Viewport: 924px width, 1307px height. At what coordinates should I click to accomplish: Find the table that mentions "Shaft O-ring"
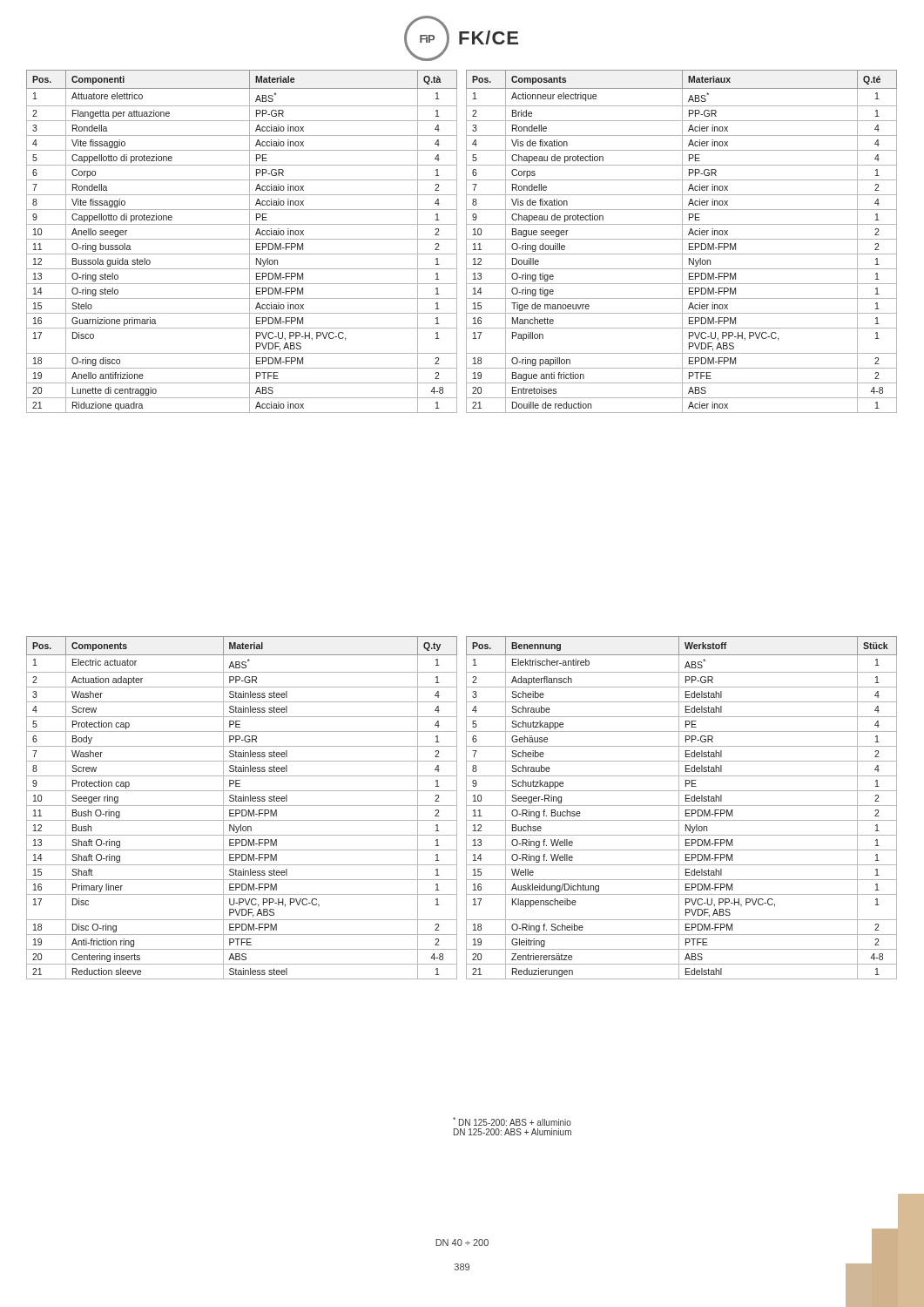[242, 808]
